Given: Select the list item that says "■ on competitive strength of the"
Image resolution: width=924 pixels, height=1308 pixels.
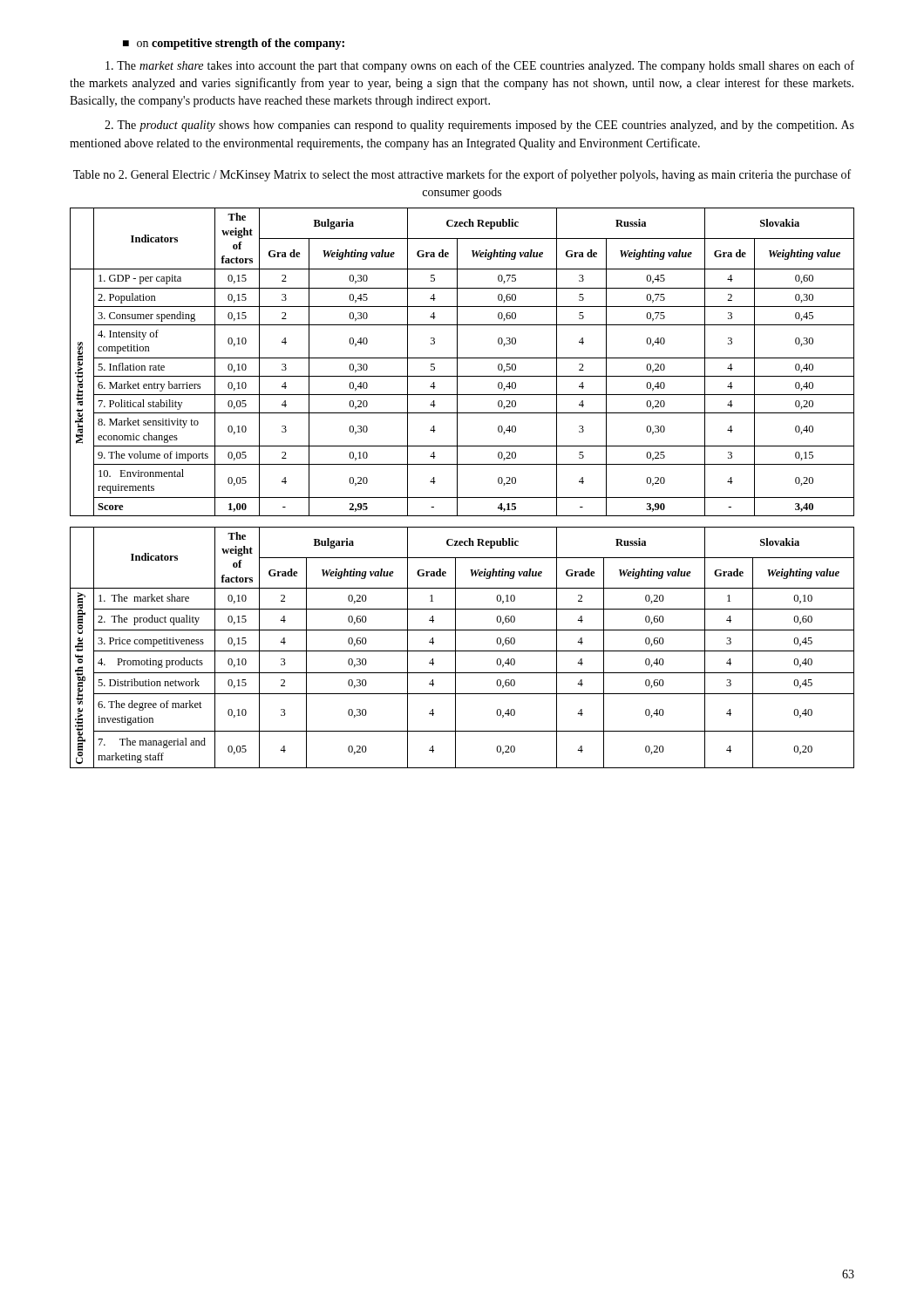Looking at the screenshot, I should 234,43.
